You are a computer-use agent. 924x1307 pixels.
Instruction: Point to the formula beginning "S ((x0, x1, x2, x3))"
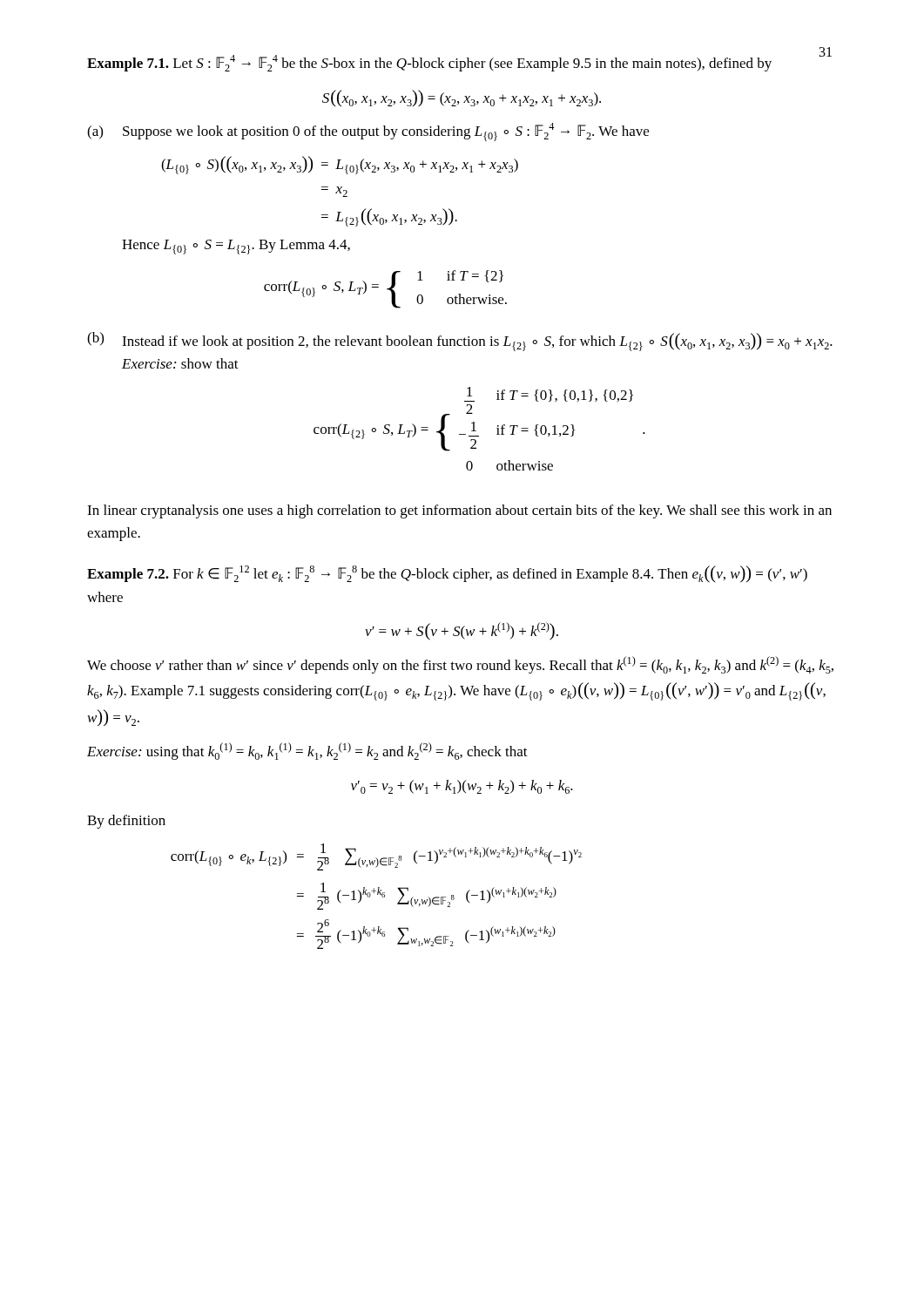click(x=462, y=98)
